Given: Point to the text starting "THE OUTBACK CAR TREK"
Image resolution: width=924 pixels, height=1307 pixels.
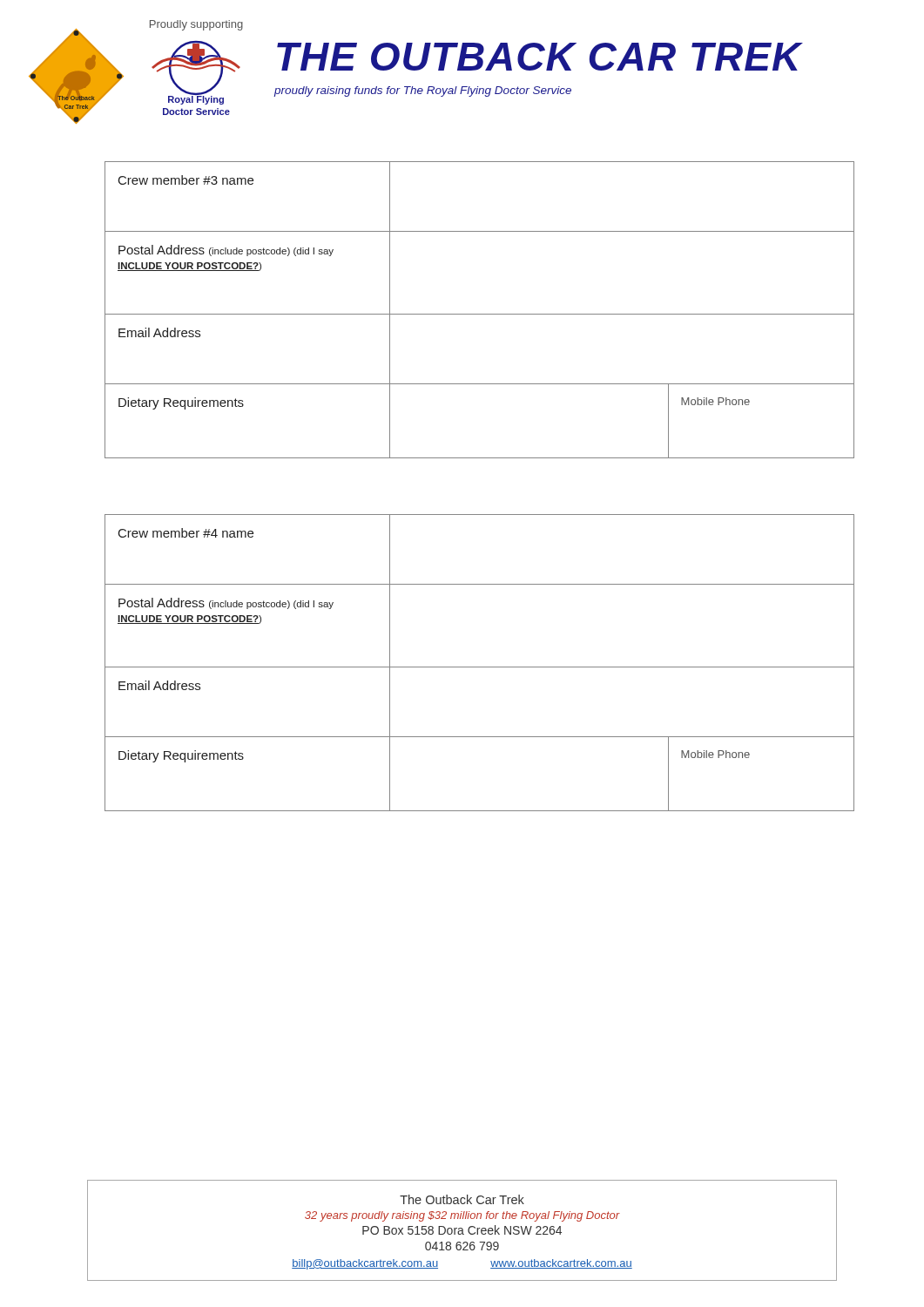Looking at the screenshot, I should click(538, 57).
